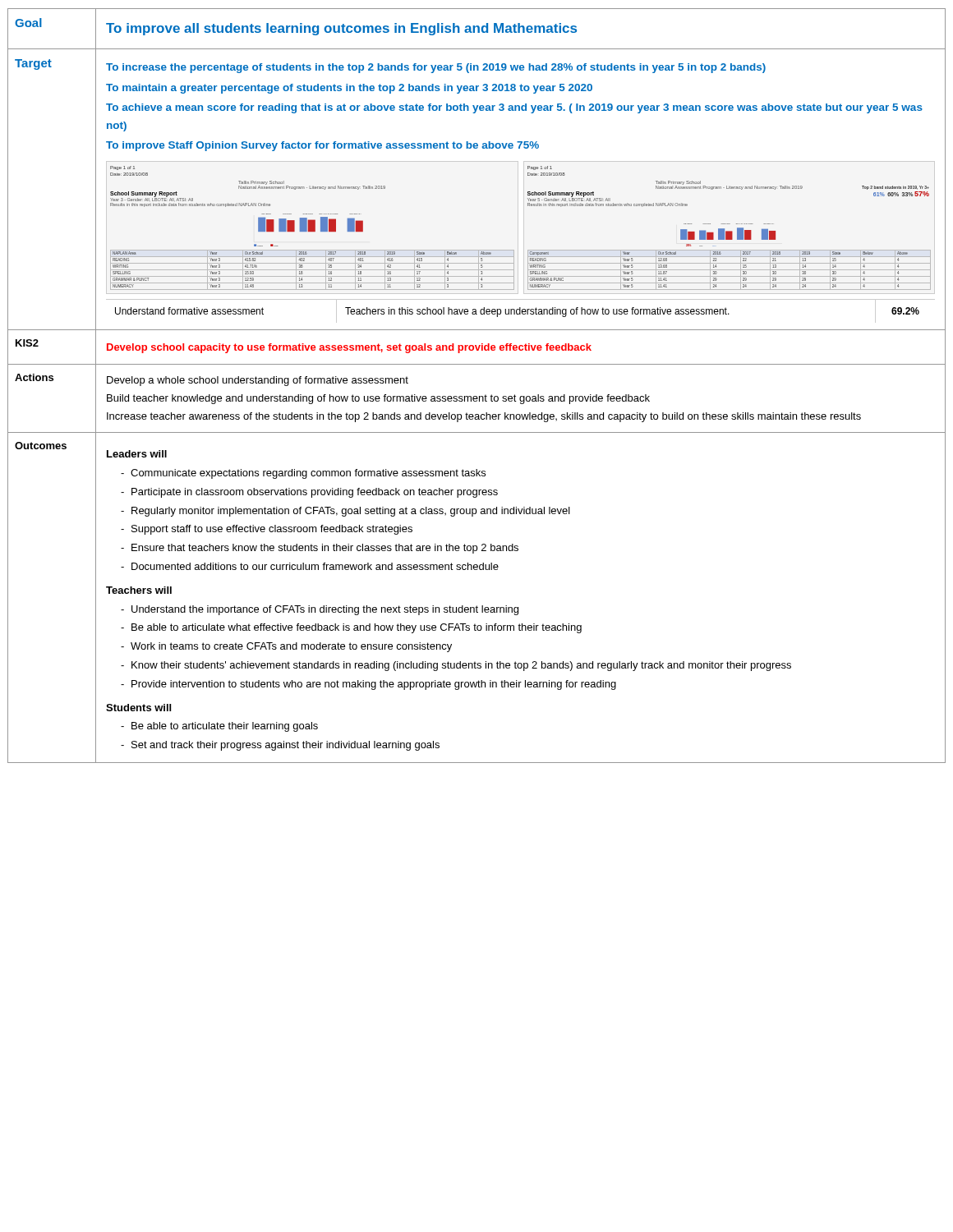
Task: Point to the block beginning "Be able to articulate their learning"
Action: pos(224,726)
